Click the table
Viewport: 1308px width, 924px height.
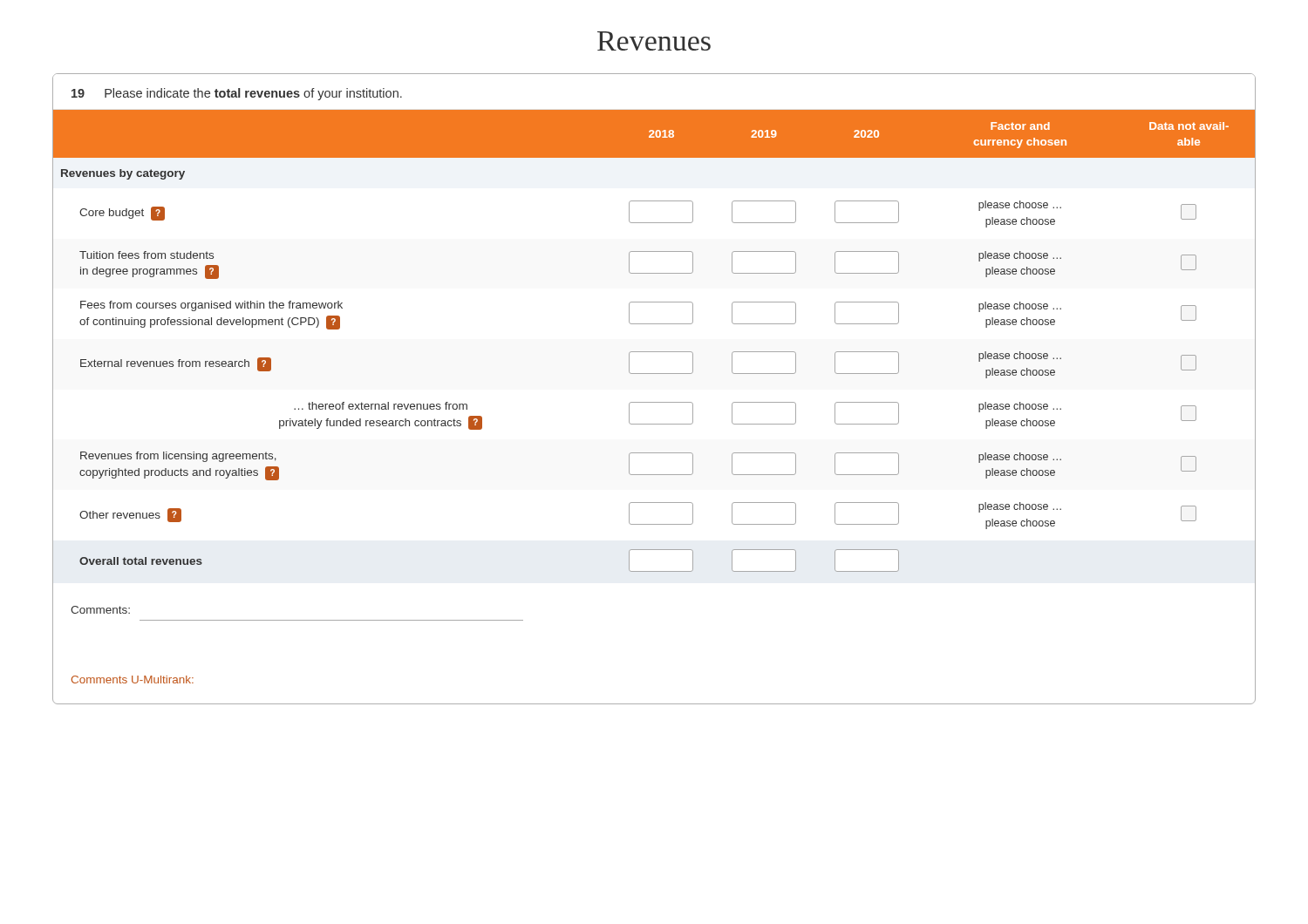(x=654, y=346)
